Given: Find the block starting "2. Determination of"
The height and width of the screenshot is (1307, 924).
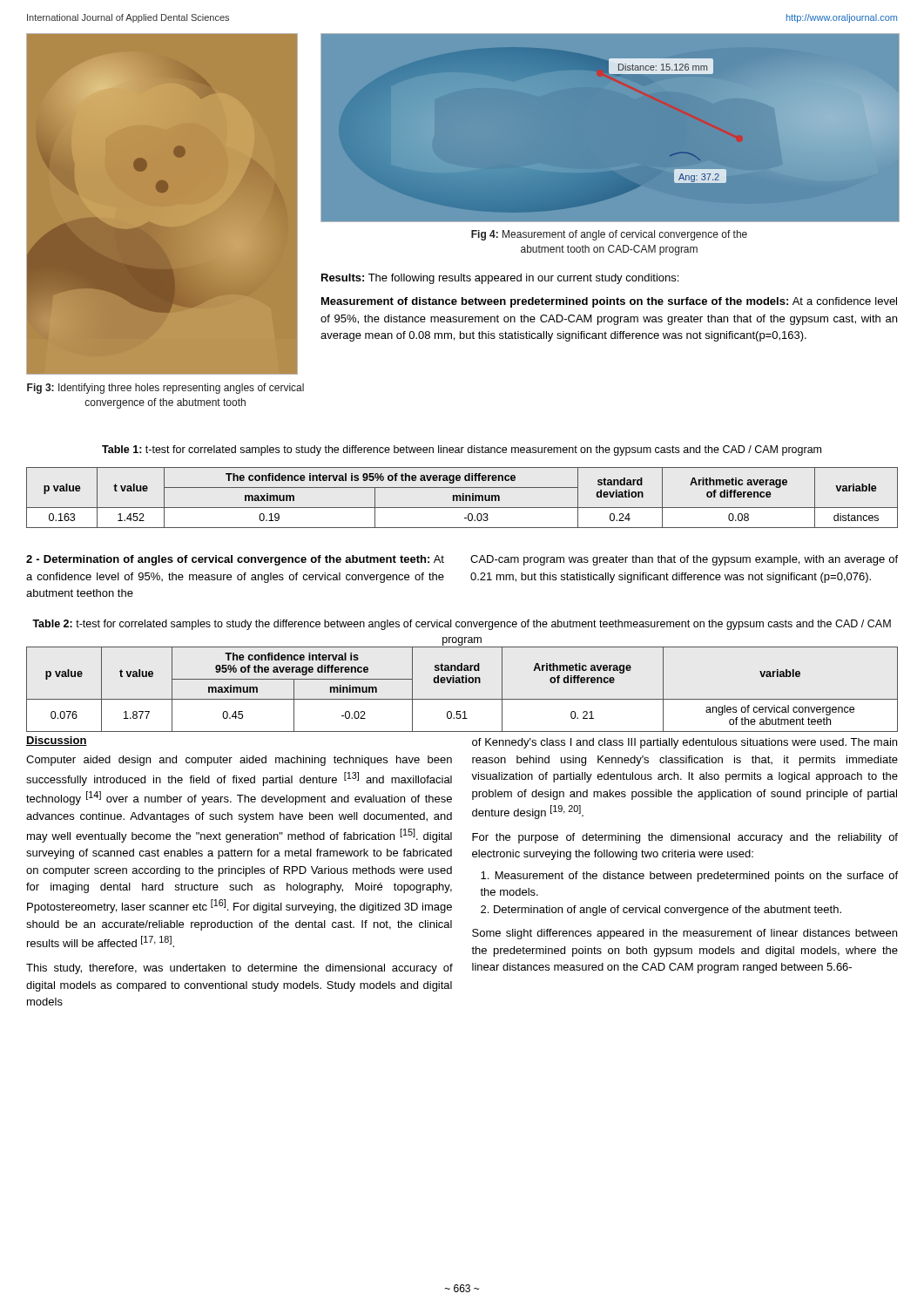Looking at the screenshot, I should pos(661,909).
